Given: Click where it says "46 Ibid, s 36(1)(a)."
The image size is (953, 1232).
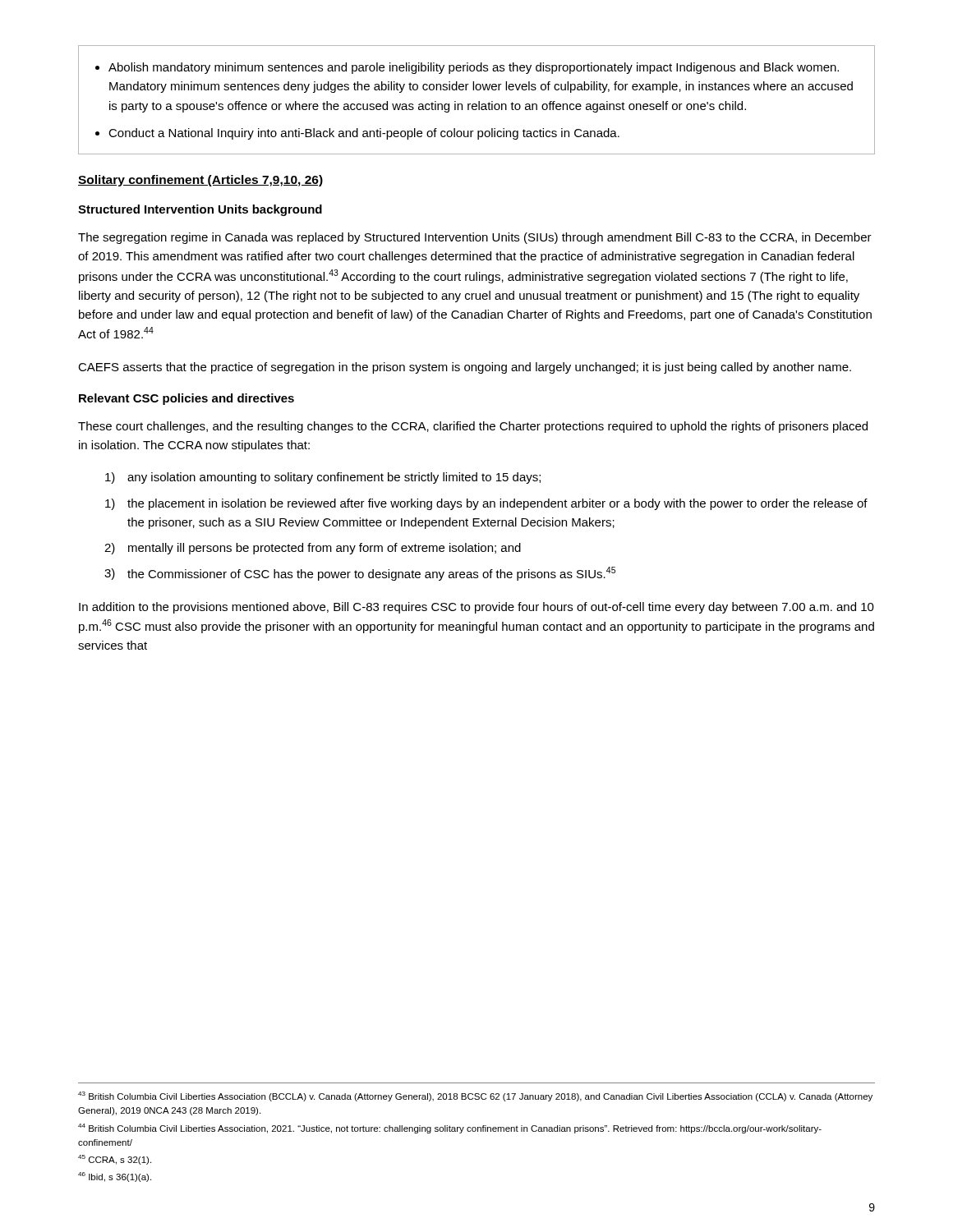Looking at the screenshot, I should tap(115, 1176).
